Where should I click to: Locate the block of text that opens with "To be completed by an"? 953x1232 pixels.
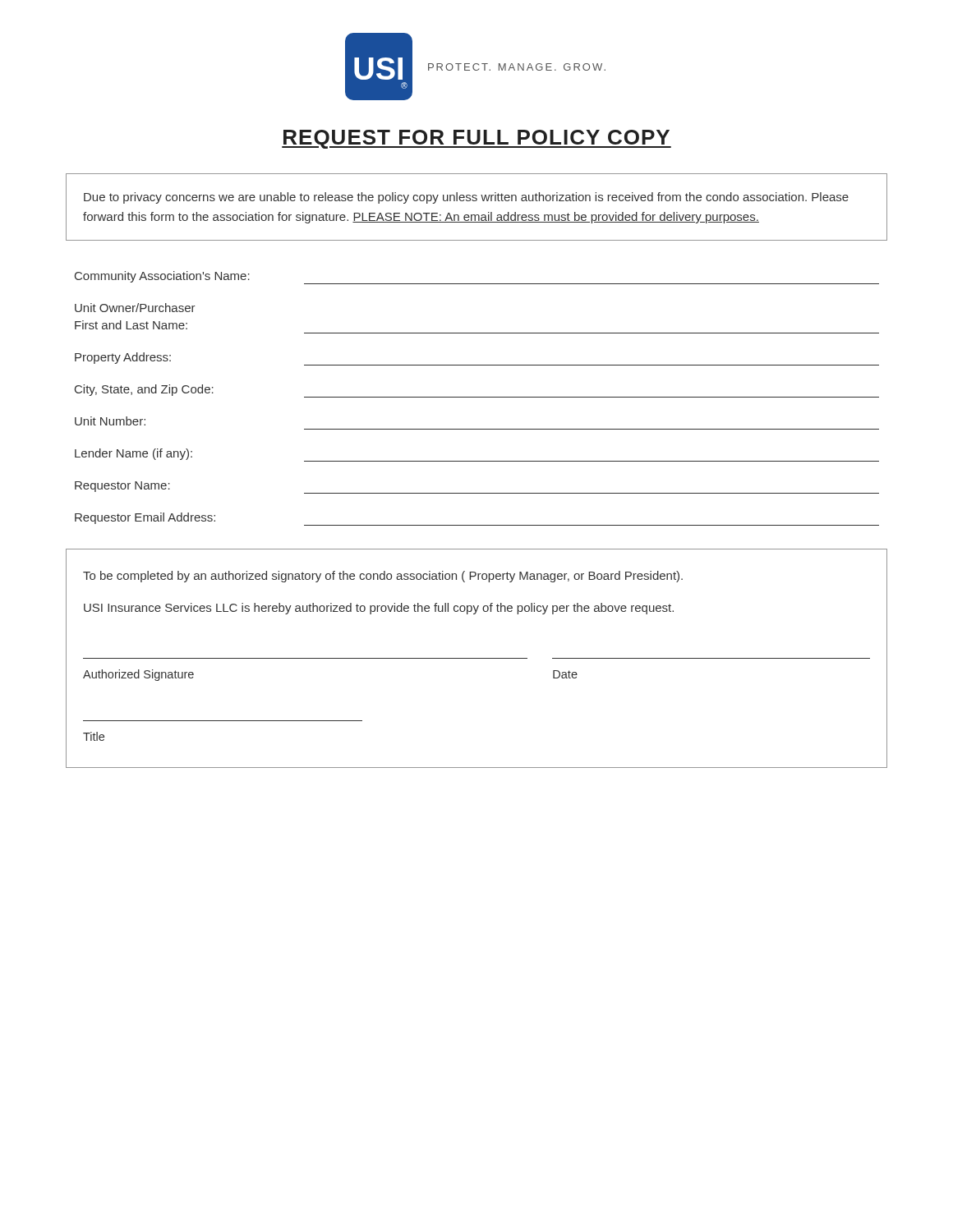point(476,657)
